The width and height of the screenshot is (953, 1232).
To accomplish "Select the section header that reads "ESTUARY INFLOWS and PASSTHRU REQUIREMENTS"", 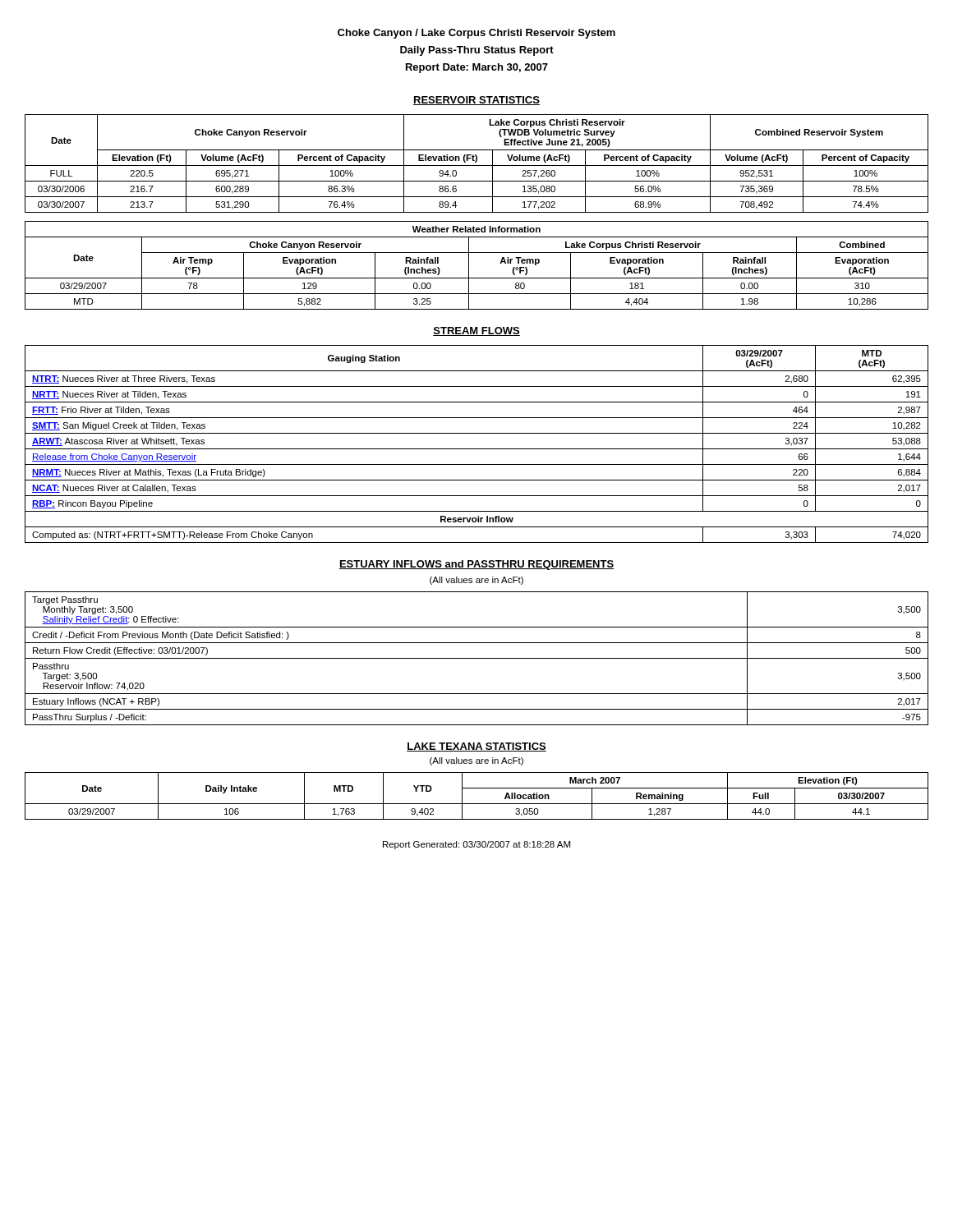I will [x=476, y=564].
